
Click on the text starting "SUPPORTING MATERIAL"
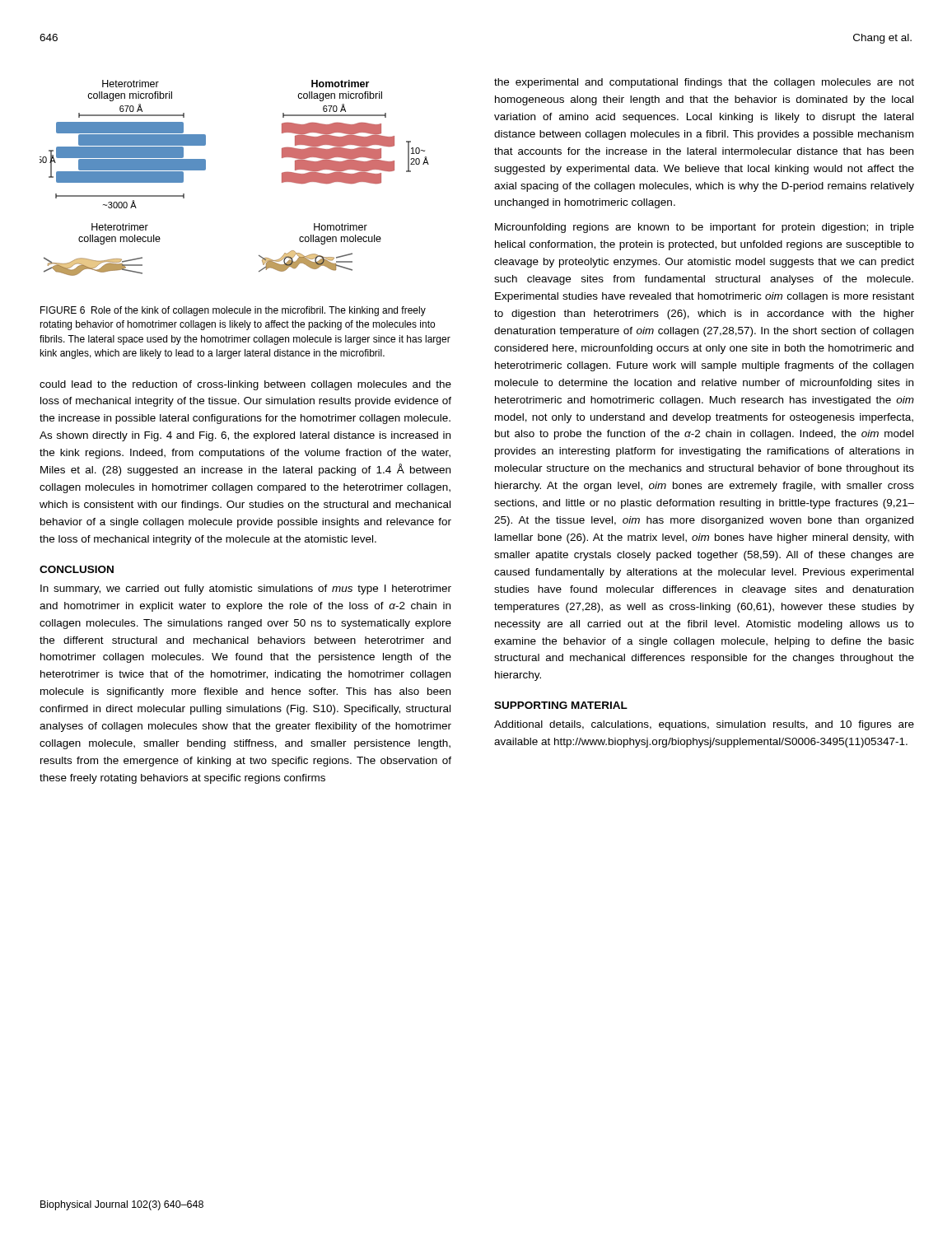[561, 705]
